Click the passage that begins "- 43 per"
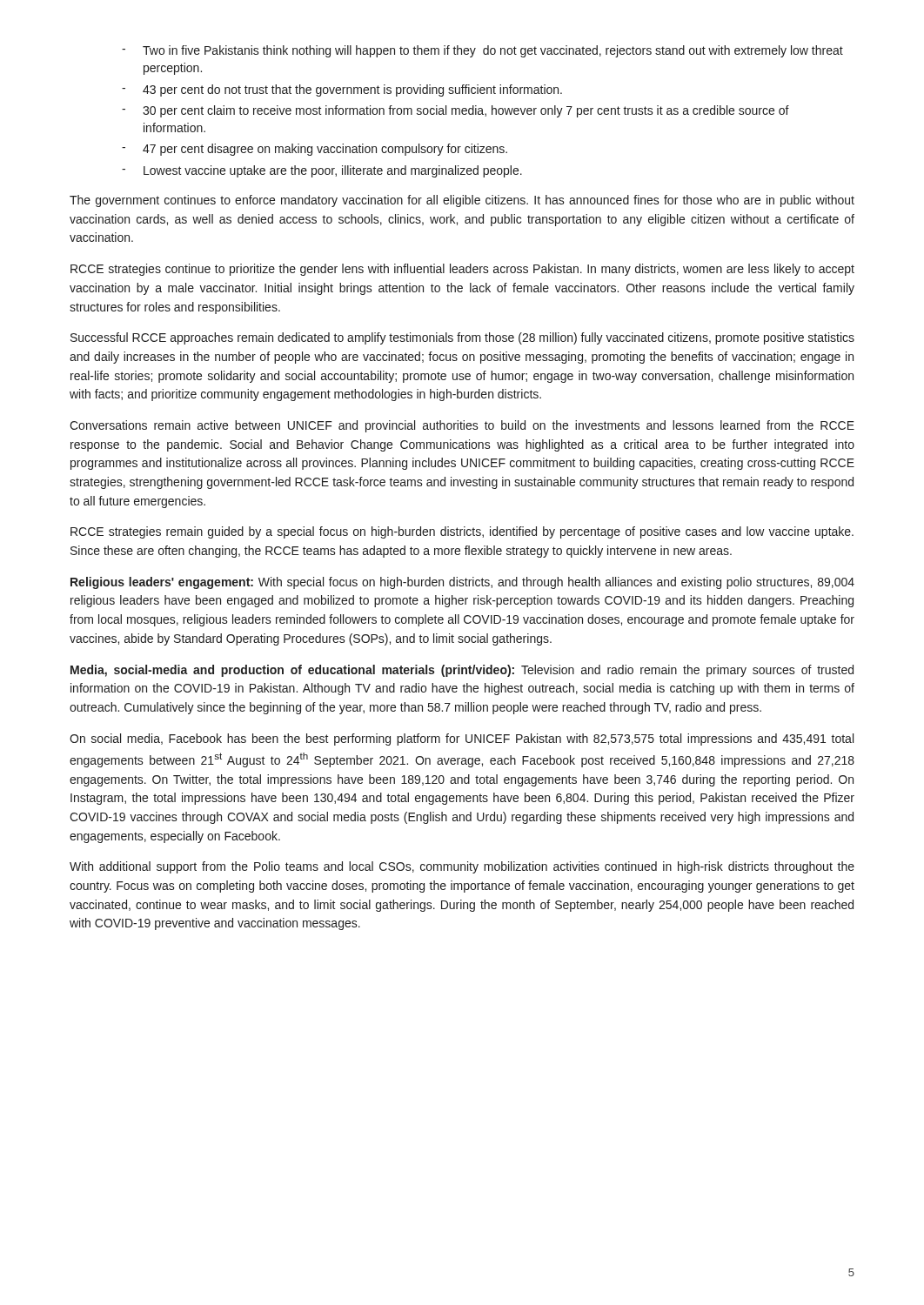The width and height of the screenshot is (924, 1305). (488, 89)
